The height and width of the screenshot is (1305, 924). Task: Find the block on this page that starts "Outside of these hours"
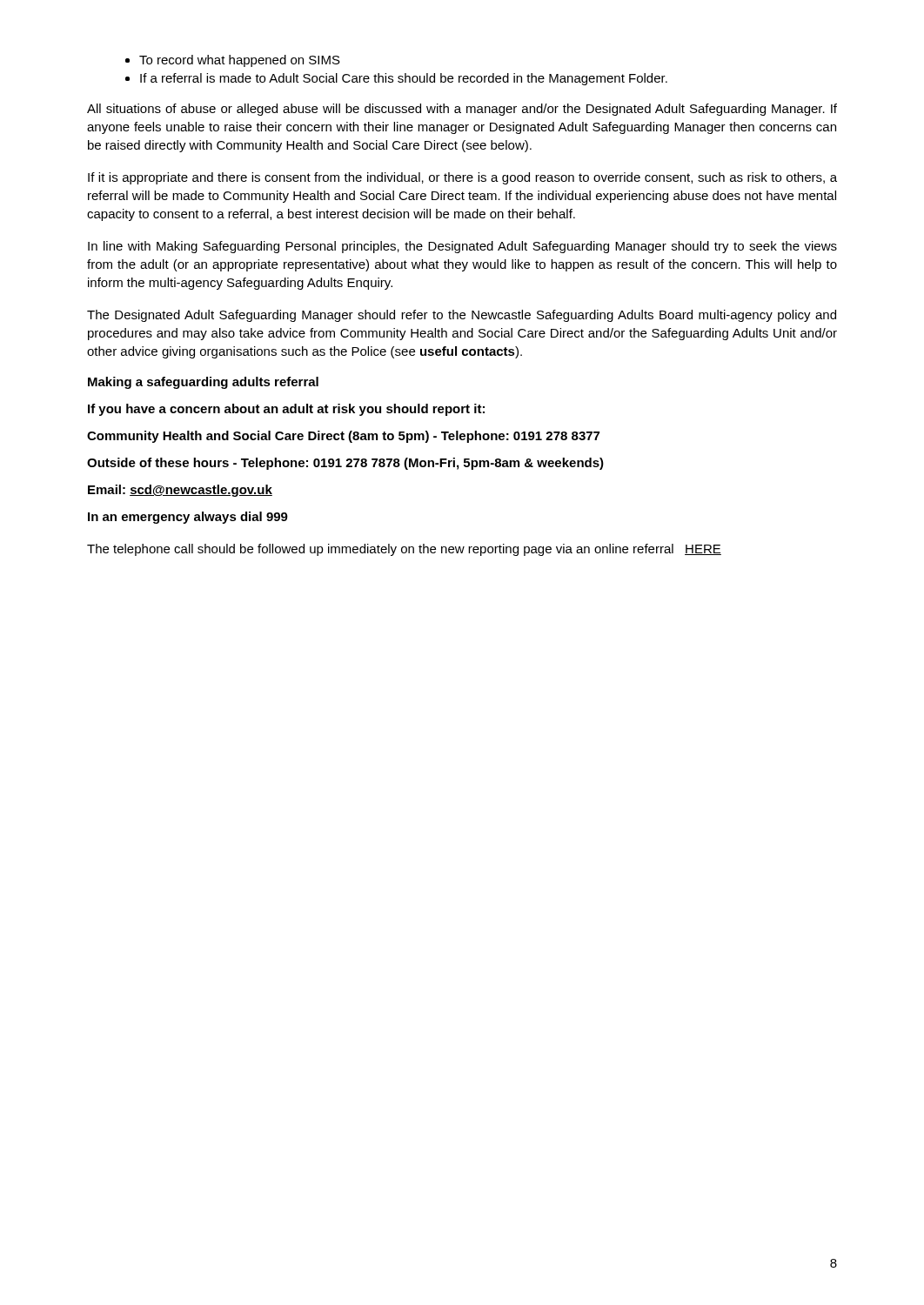click(x=345, y=462)
